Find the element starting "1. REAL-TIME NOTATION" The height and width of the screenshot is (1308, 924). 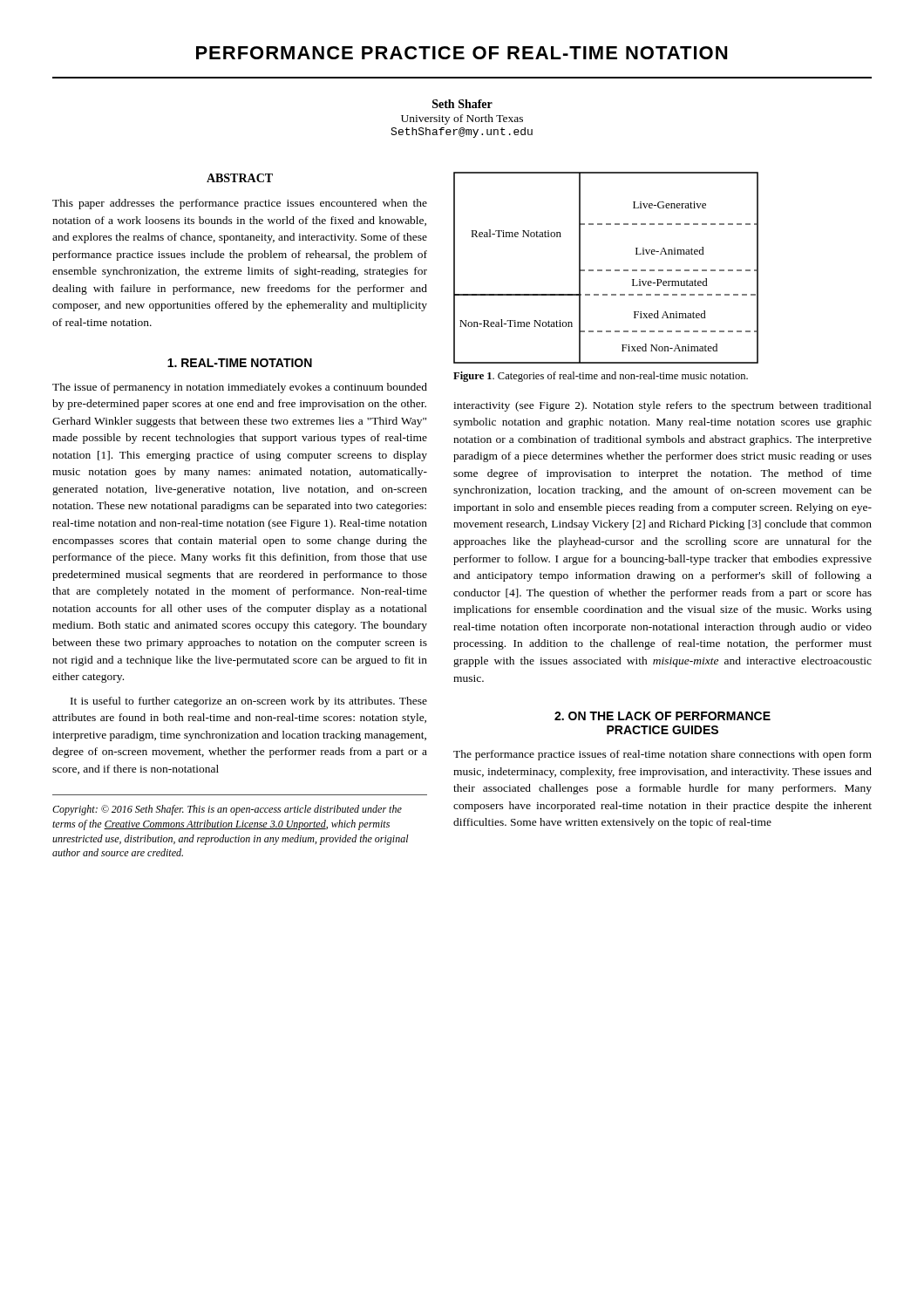click(240, 362)
